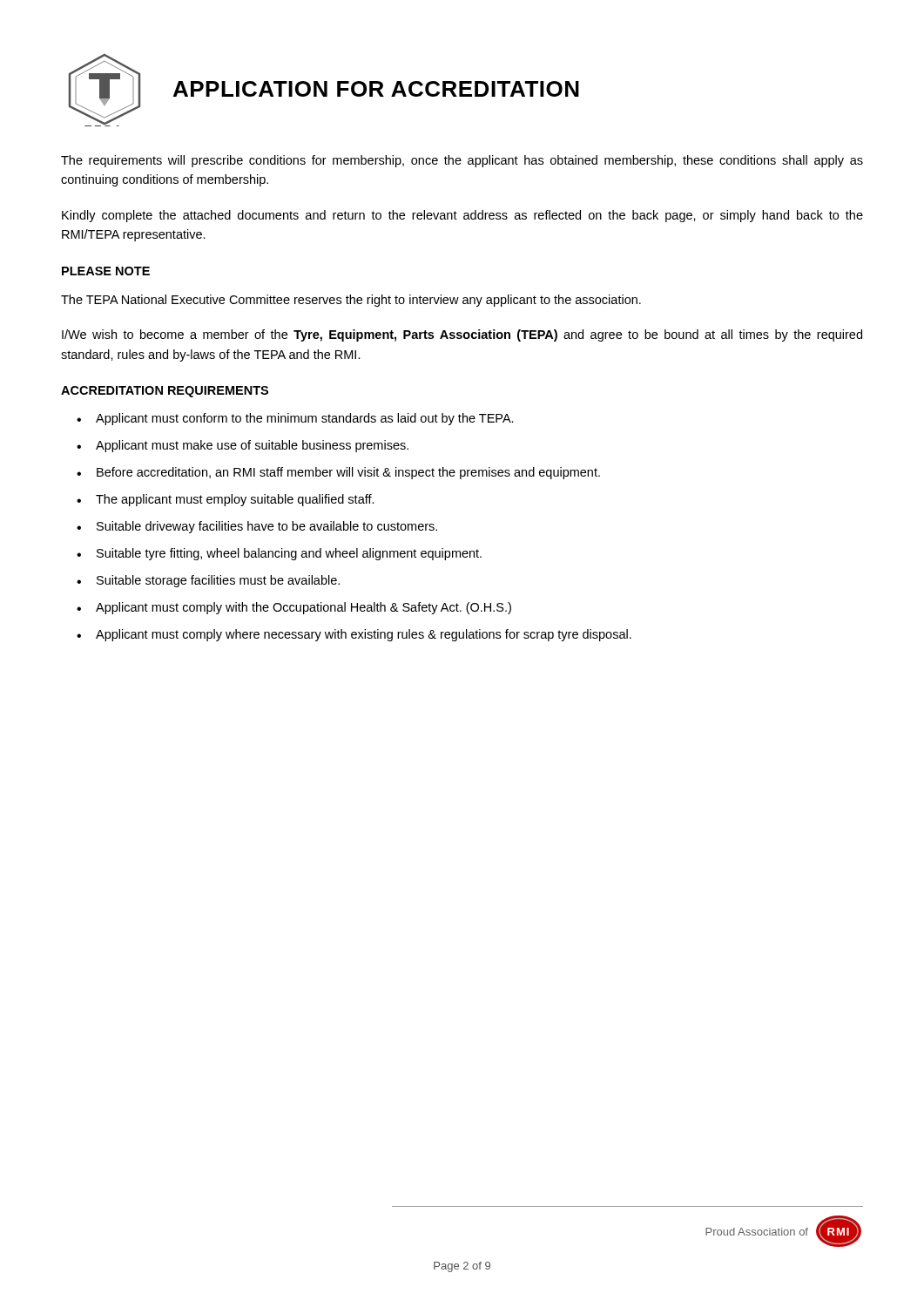Locate the element starting "The TEPA National"
924x1307 pixels.
(x=351, y=300)
